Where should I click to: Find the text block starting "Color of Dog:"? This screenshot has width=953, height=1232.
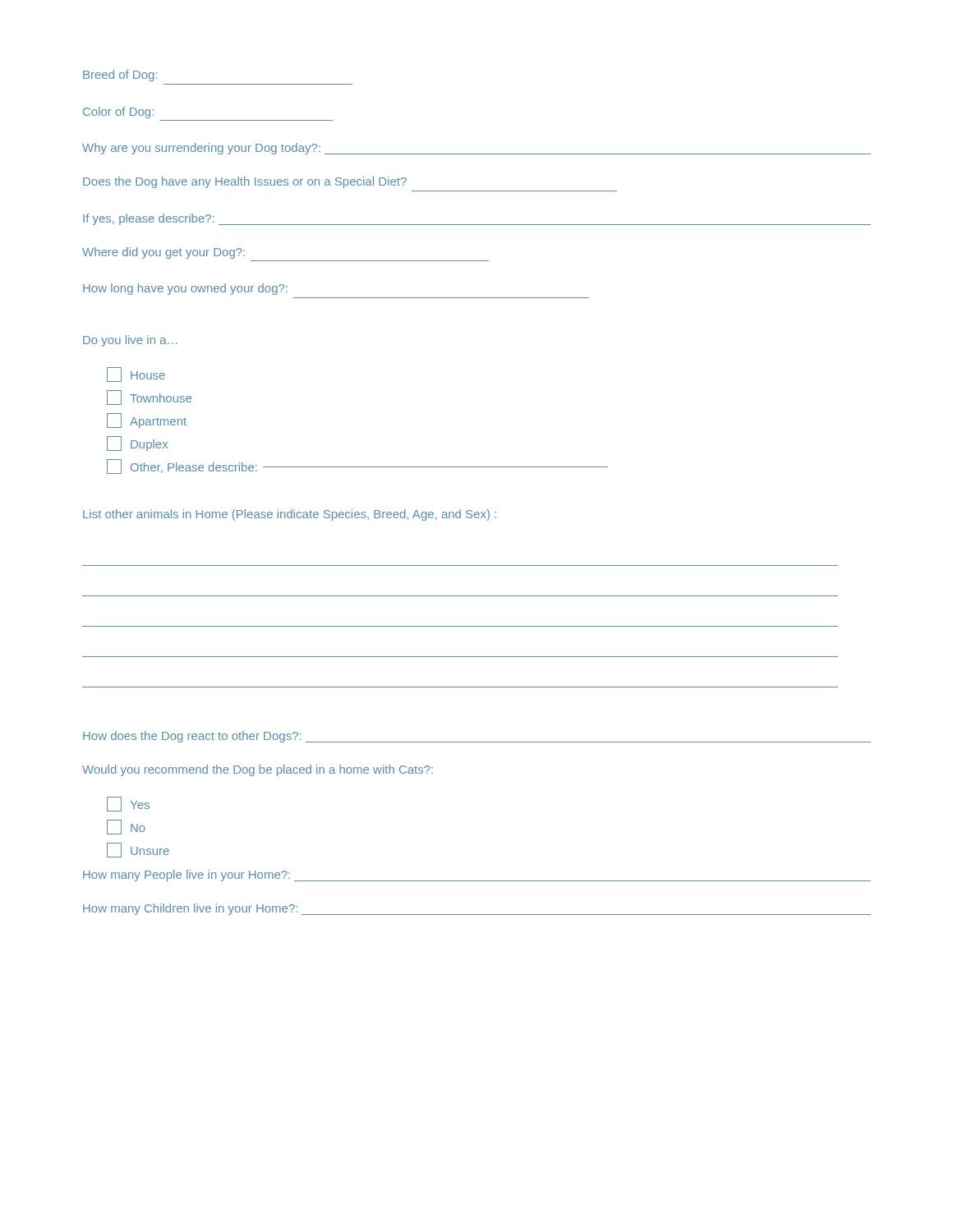tap(207, 112)
